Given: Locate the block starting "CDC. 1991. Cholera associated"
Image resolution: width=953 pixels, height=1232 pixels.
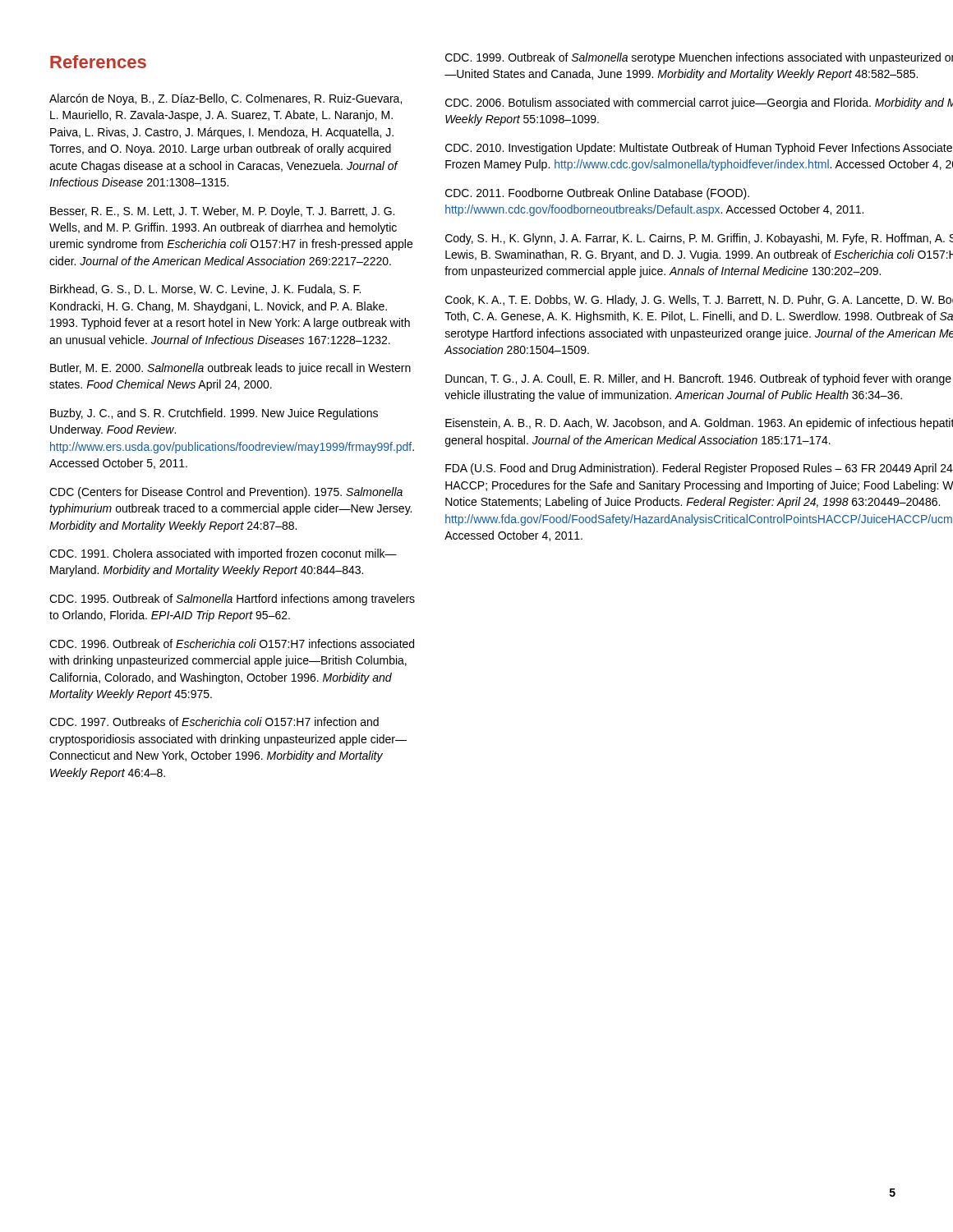Looking at the screenshot, I should click(223, 562).
